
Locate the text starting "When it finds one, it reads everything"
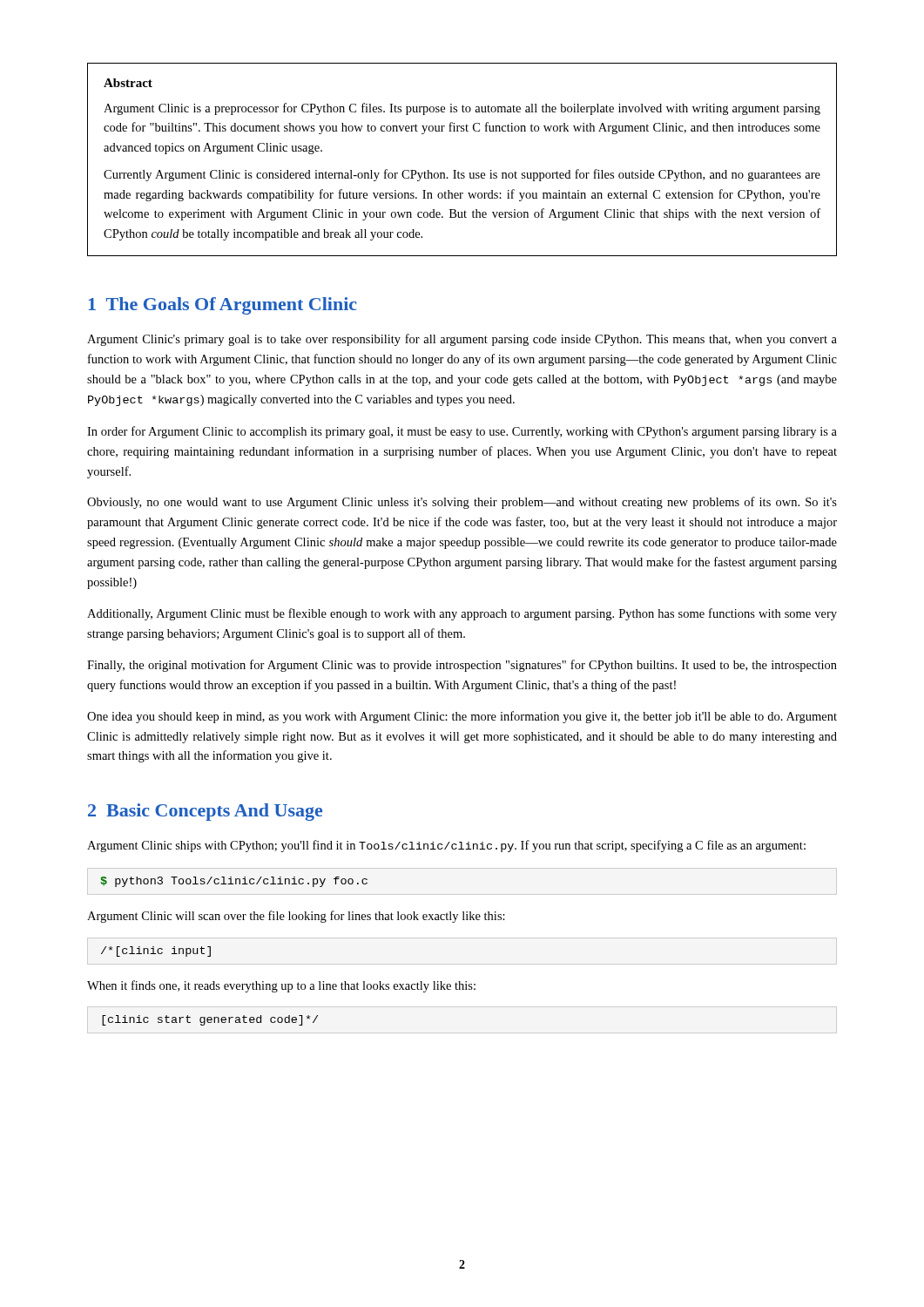[282, 985]
